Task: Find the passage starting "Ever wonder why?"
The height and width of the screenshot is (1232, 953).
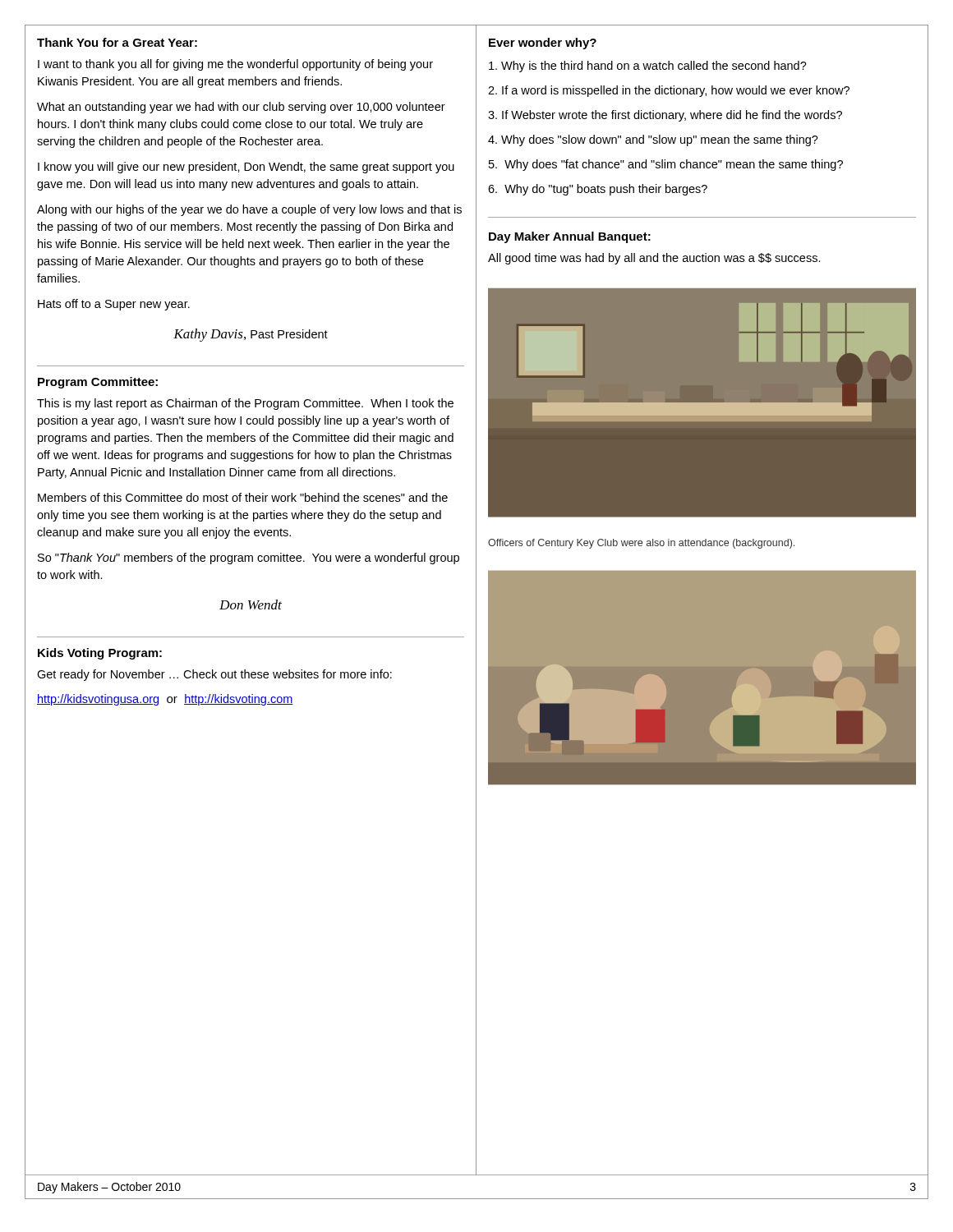Action: click(x=542, y=42)
